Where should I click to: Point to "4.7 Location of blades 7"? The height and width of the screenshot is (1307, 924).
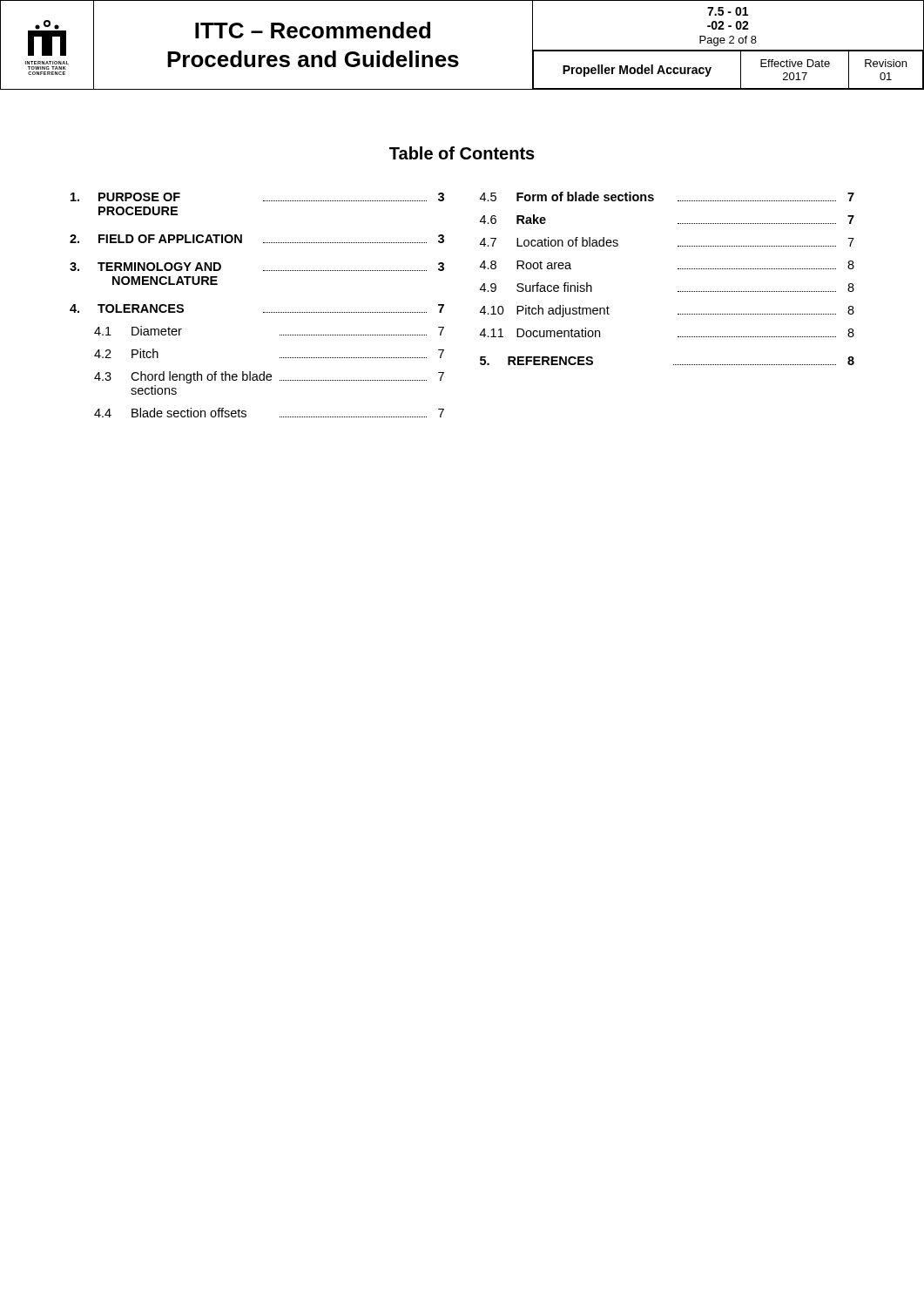(x=667, y=242)
